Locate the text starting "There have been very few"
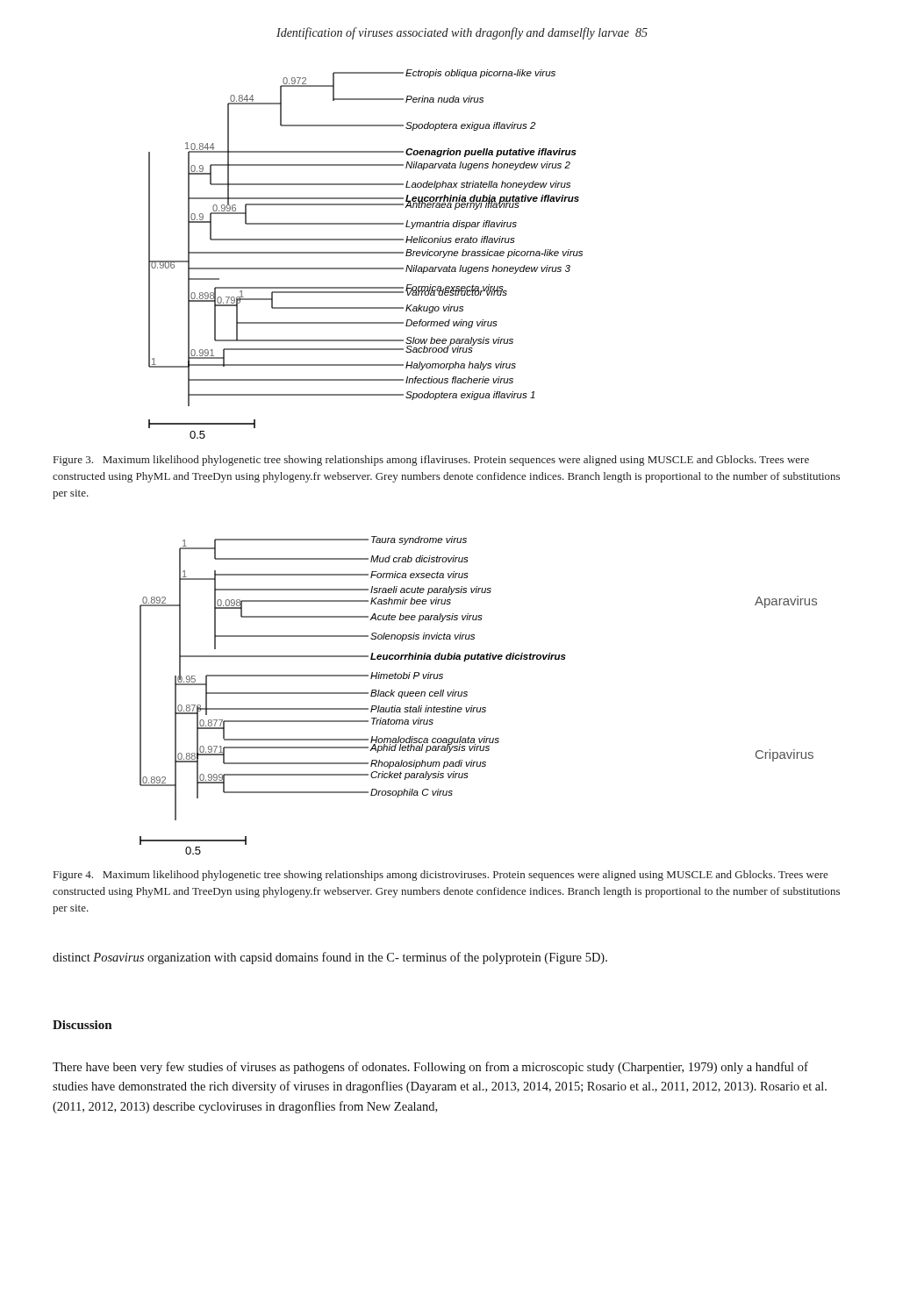The height and width of the screenshot is (1316, 924). point(440,1087)
